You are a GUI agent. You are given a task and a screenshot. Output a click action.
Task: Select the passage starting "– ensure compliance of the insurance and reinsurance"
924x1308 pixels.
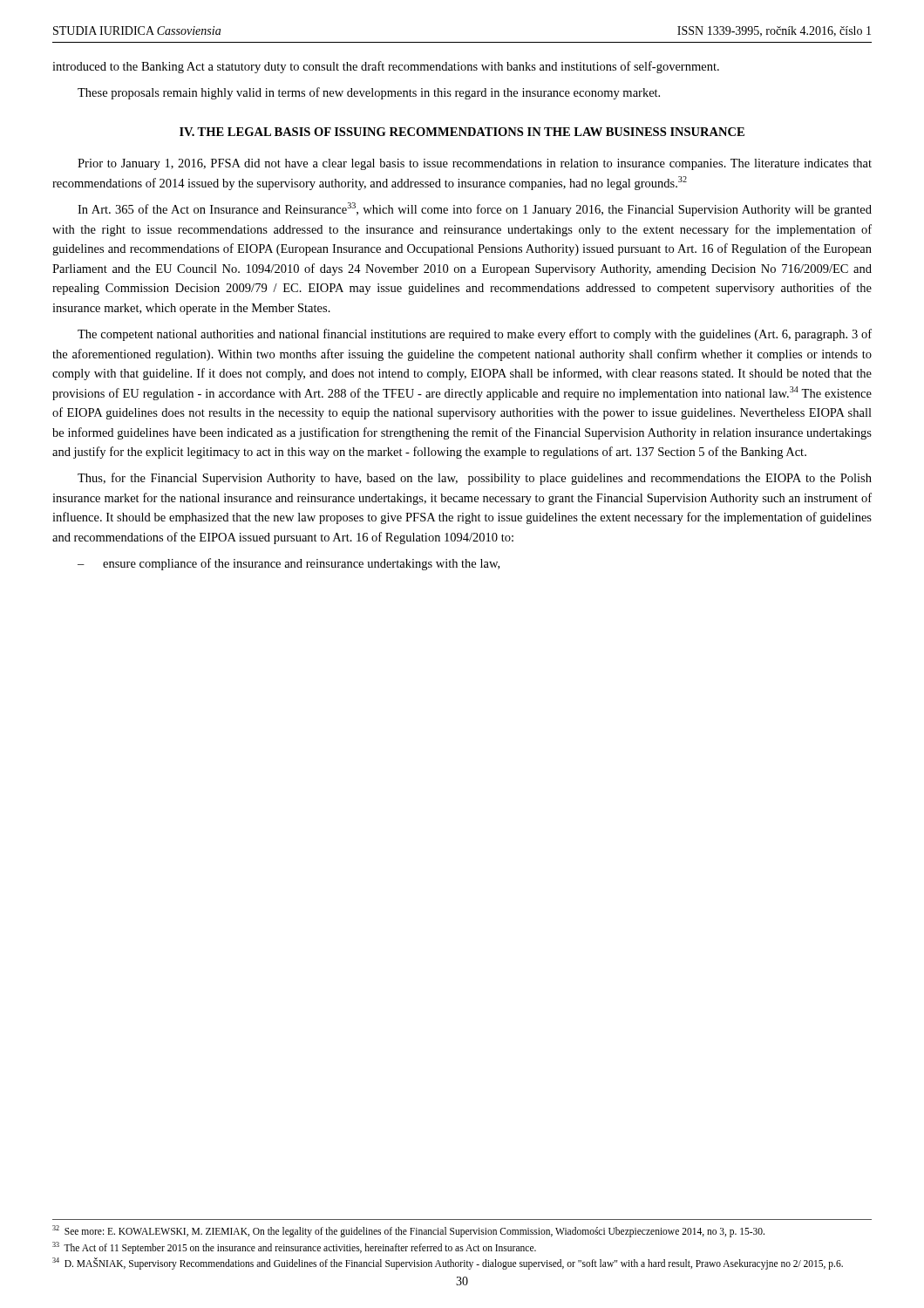pos(475,564)
